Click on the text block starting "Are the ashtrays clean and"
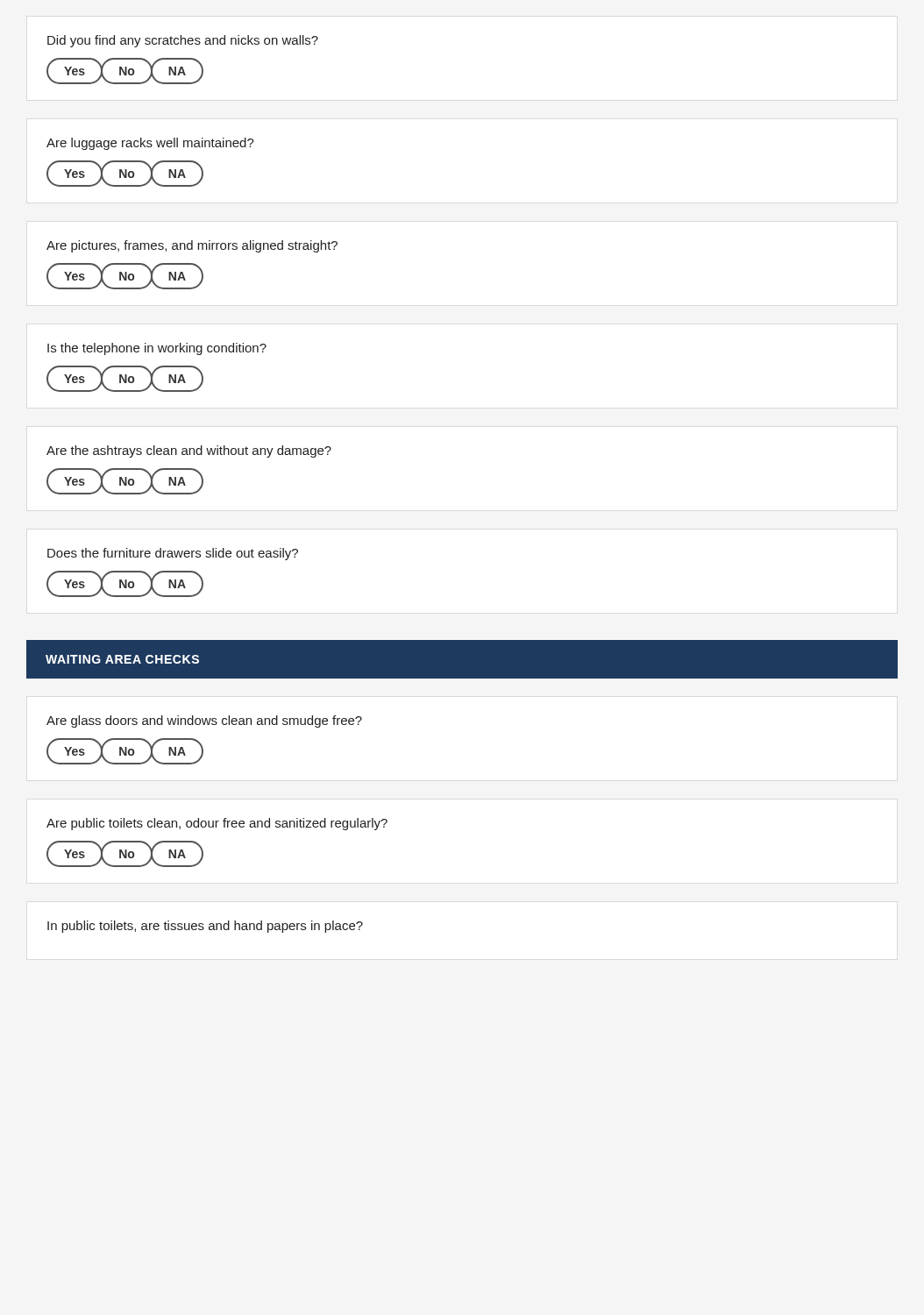The image size is (924, 1315). [x=189, y=451]
